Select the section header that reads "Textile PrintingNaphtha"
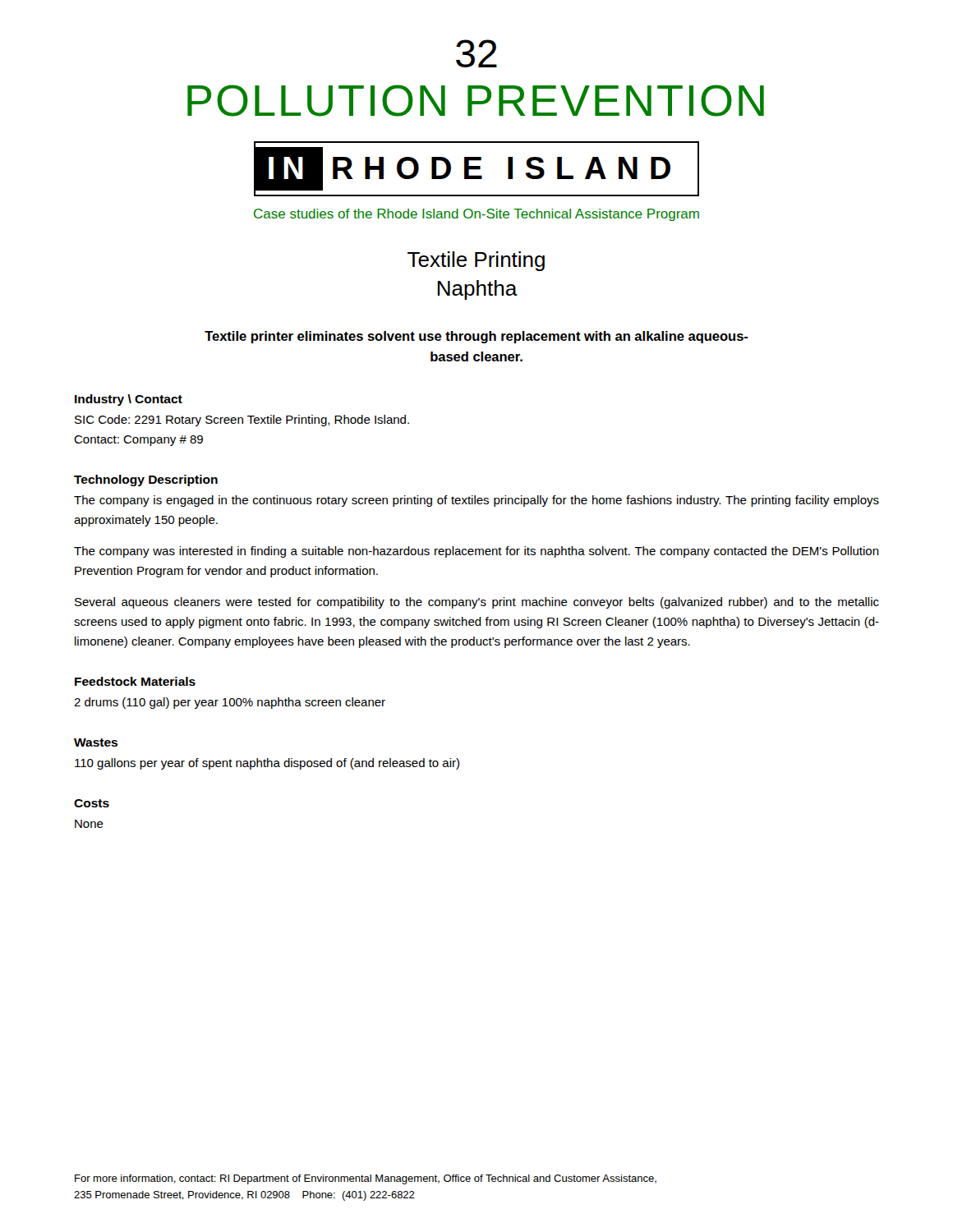 [476, 275]
